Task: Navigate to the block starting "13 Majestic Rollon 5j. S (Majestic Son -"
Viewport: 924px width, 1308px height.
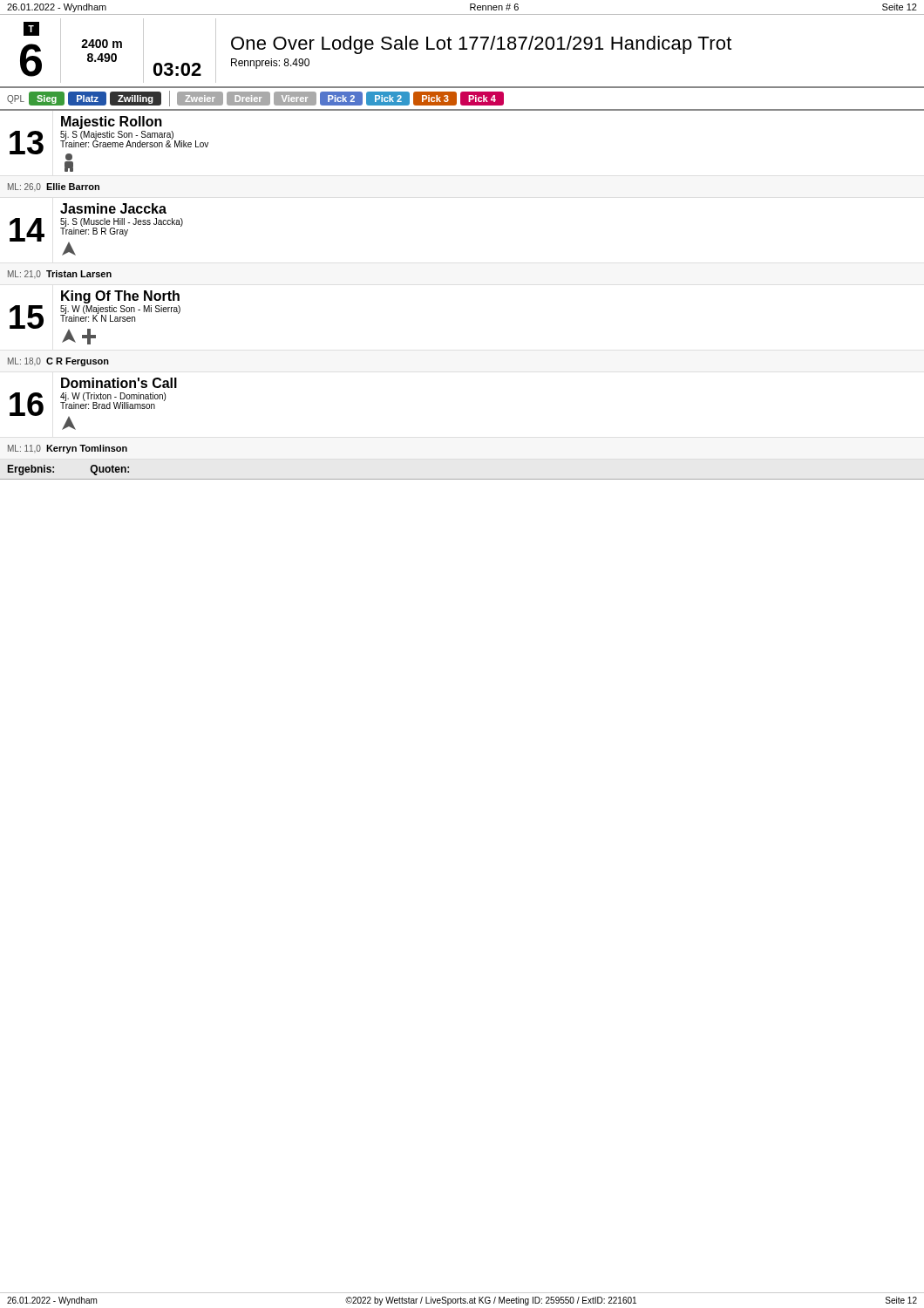Action: [112, 123]
